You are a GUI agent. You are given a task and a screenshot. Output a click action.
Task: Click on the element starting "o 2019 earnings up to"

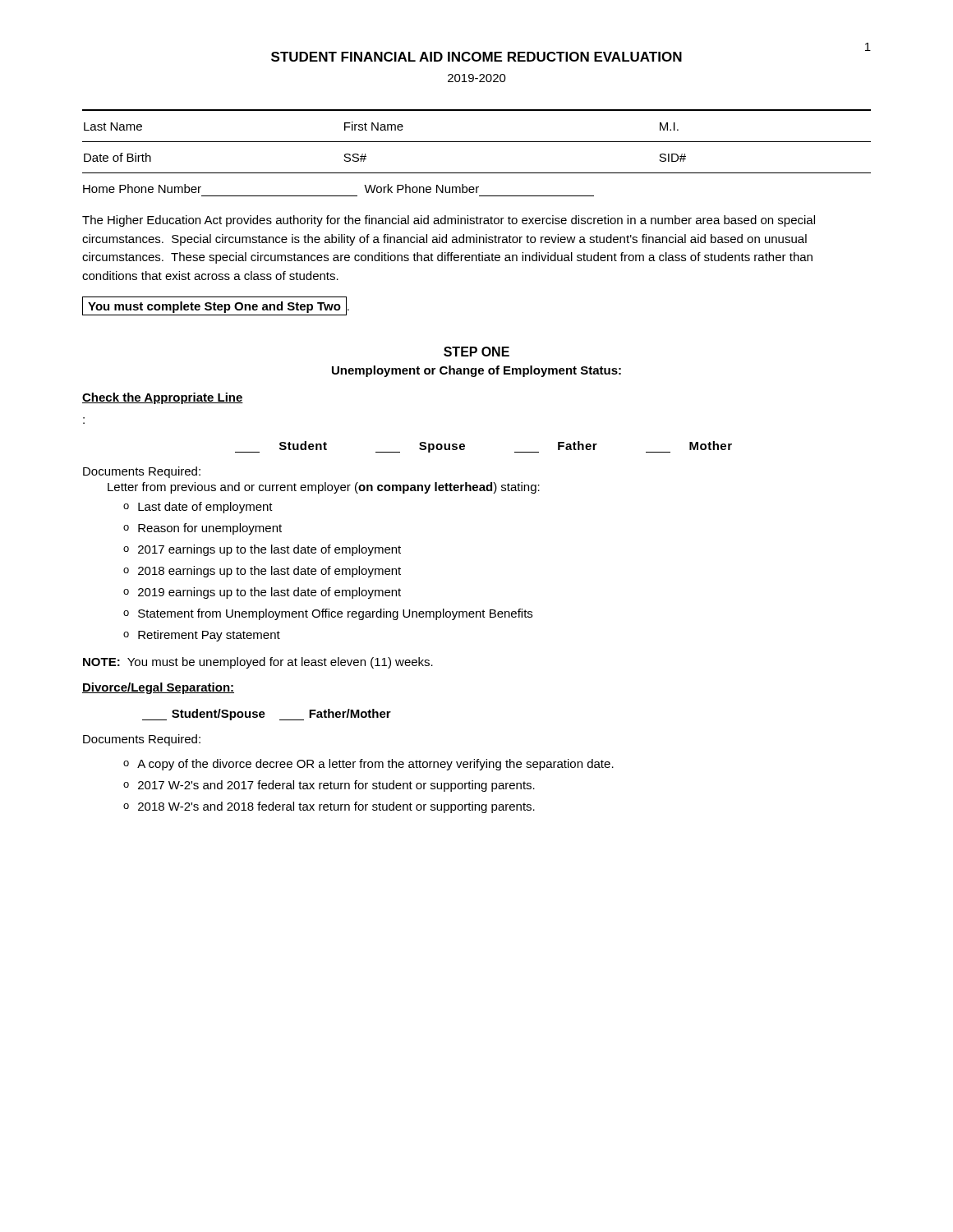tap(262, 593)
